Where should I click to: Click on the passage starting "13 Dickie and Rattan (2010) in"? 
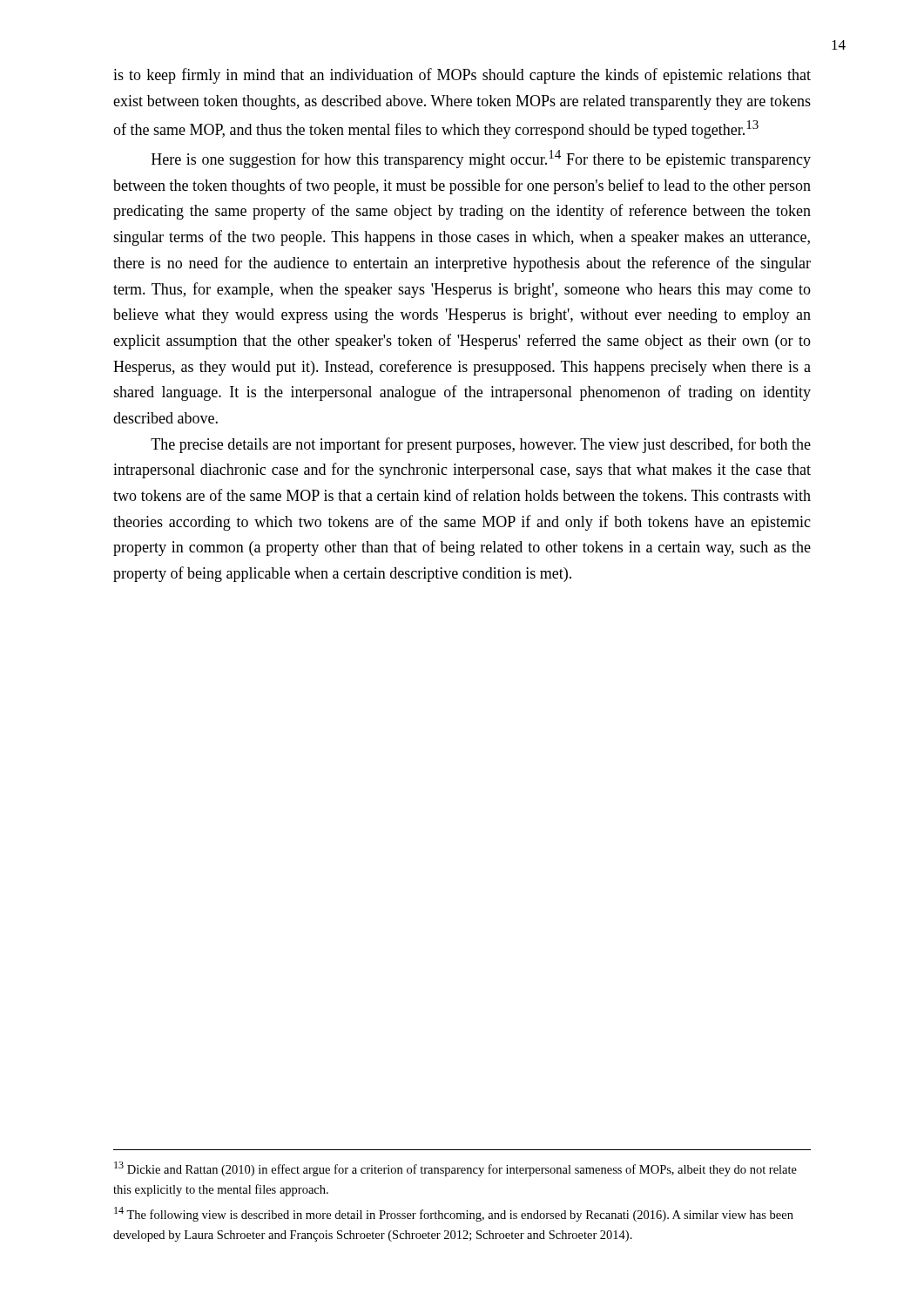pyautogui.click(x=455, y=1178)
